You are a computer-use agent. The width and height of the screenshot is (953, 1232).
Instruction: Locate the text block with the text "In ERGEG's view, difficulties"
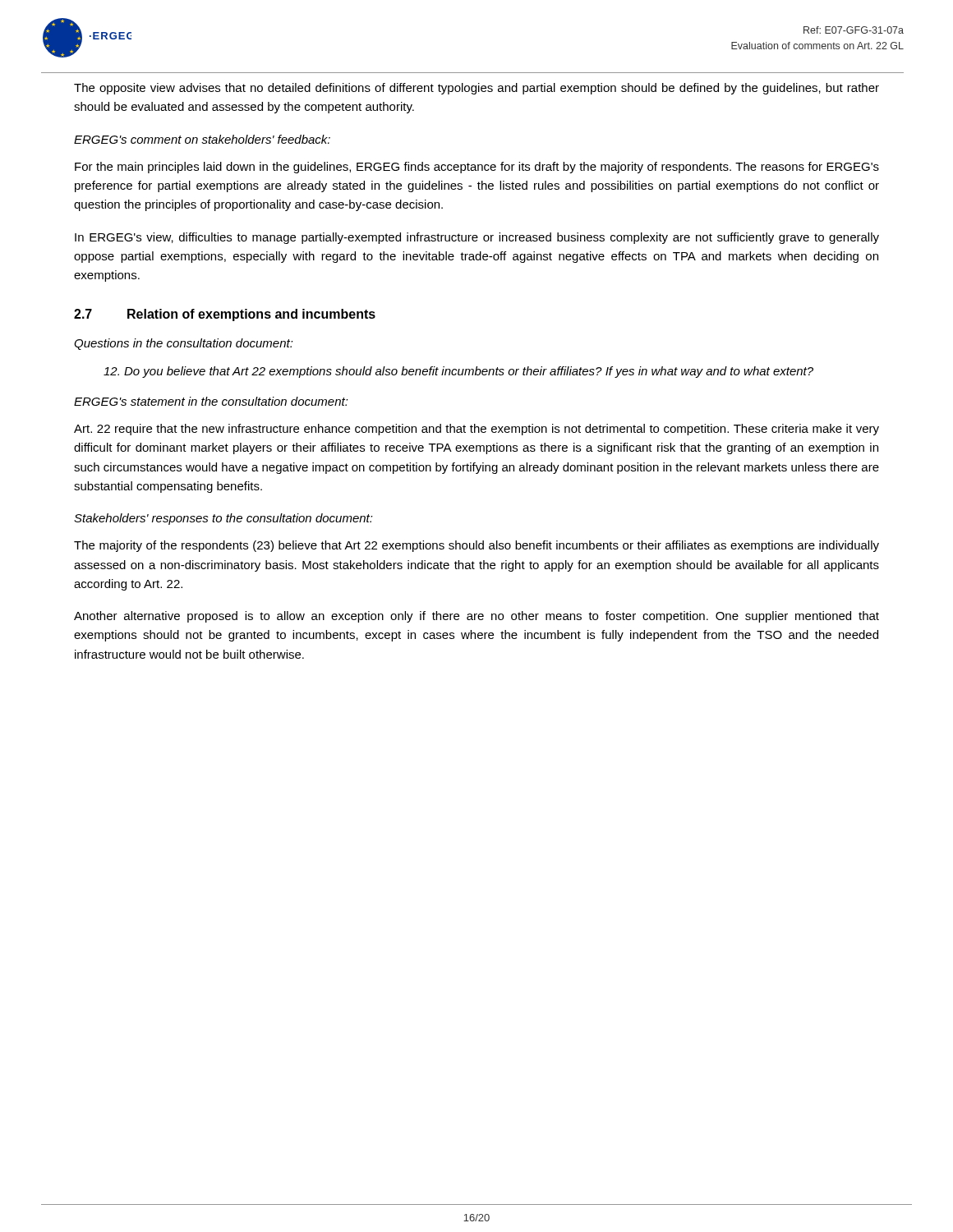point(476,256)
